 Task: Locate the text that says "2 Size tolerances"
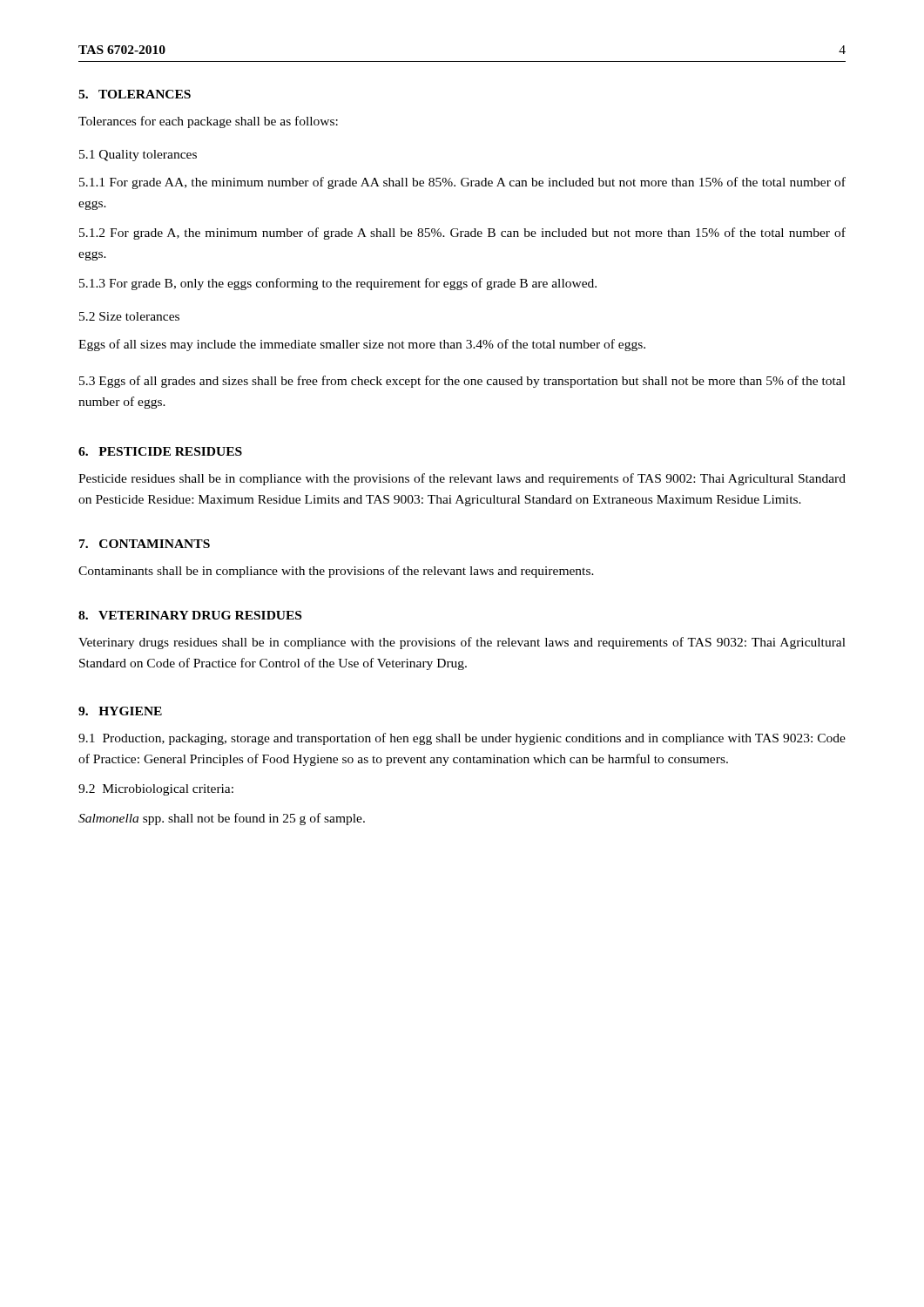(x=129, y=316)
